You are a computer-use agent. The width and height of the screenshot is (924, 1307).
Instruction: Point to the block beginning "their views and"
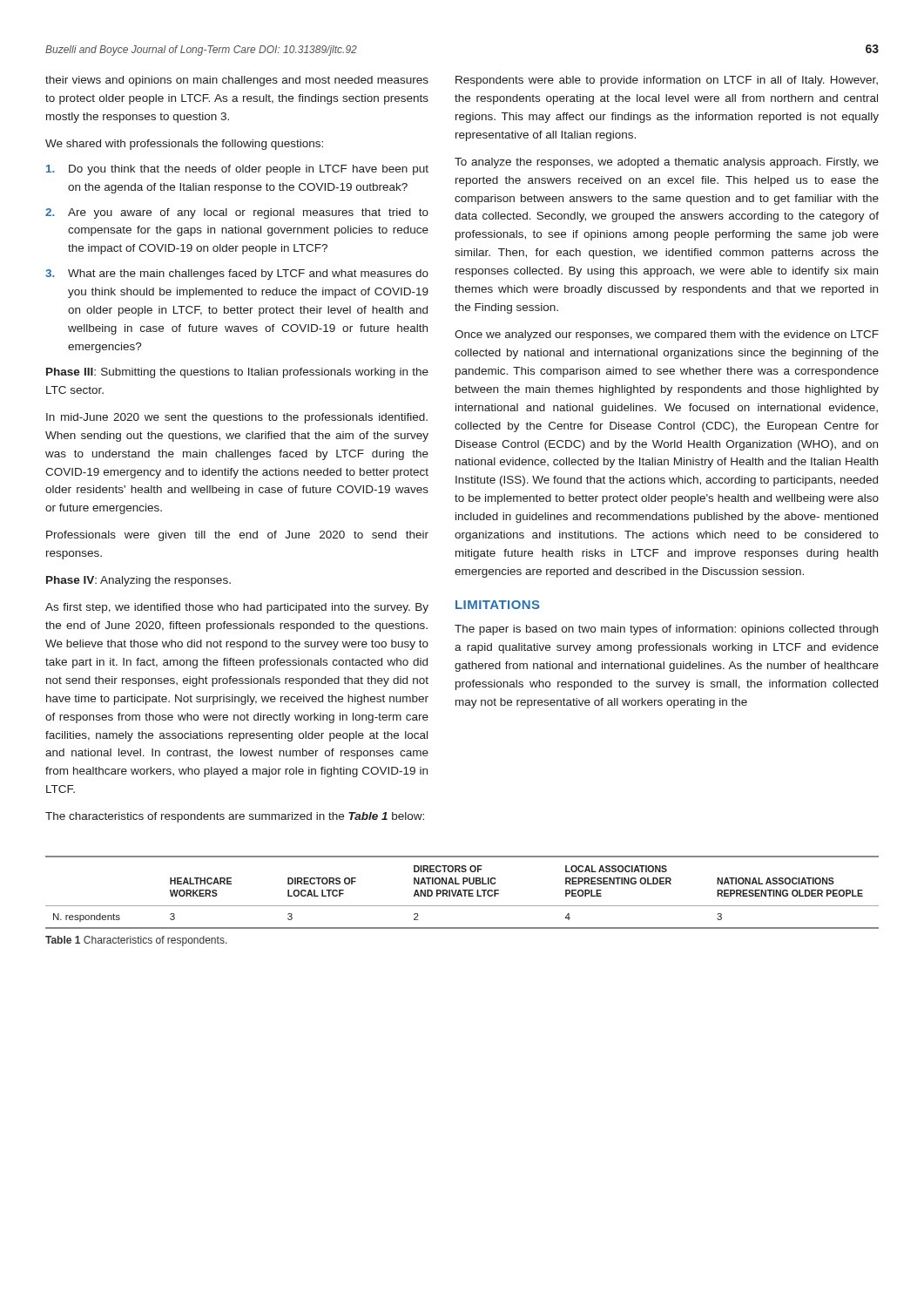point(237,112)
